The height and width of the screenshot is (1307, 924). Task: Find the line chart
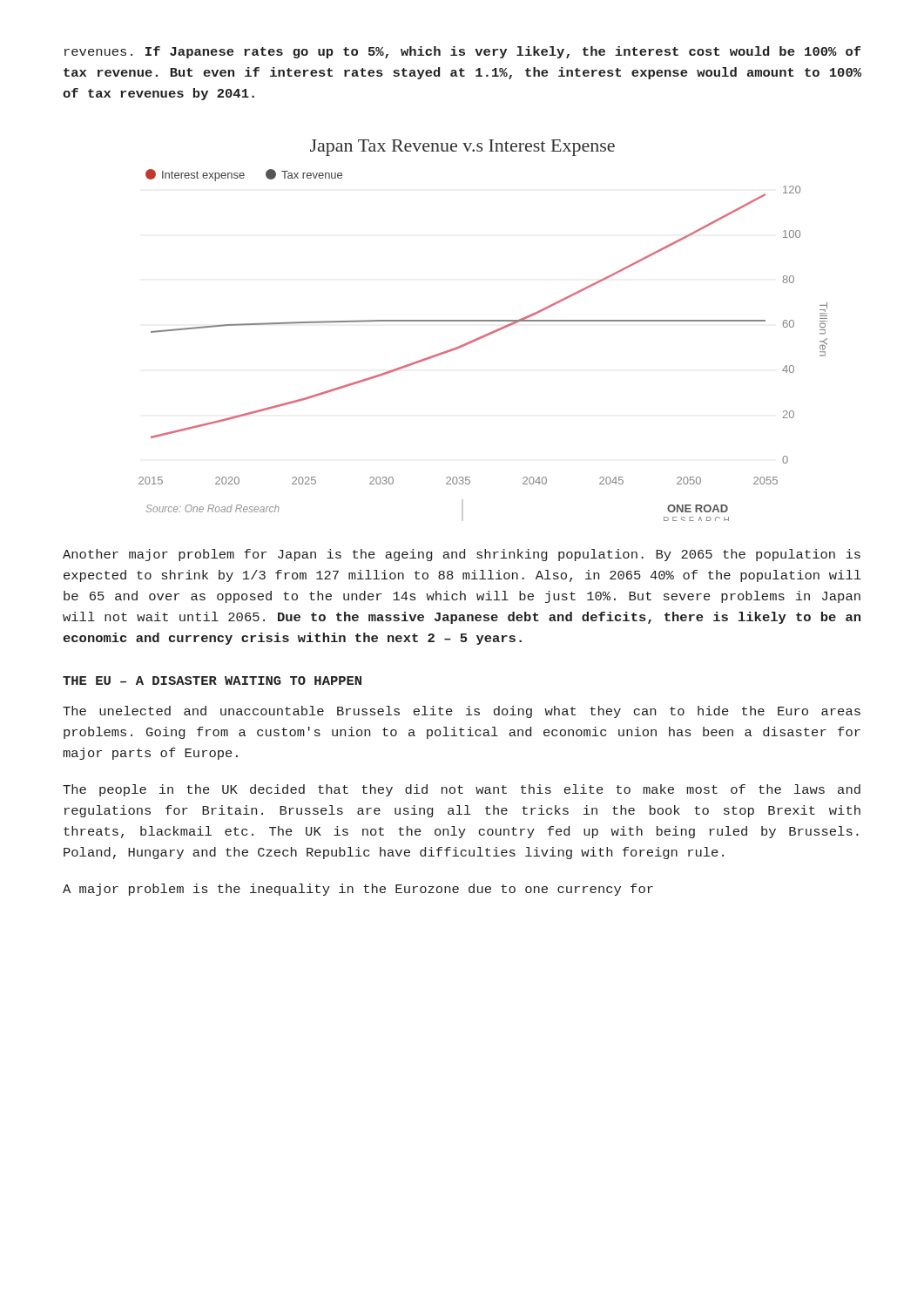(x=462, y=323)
